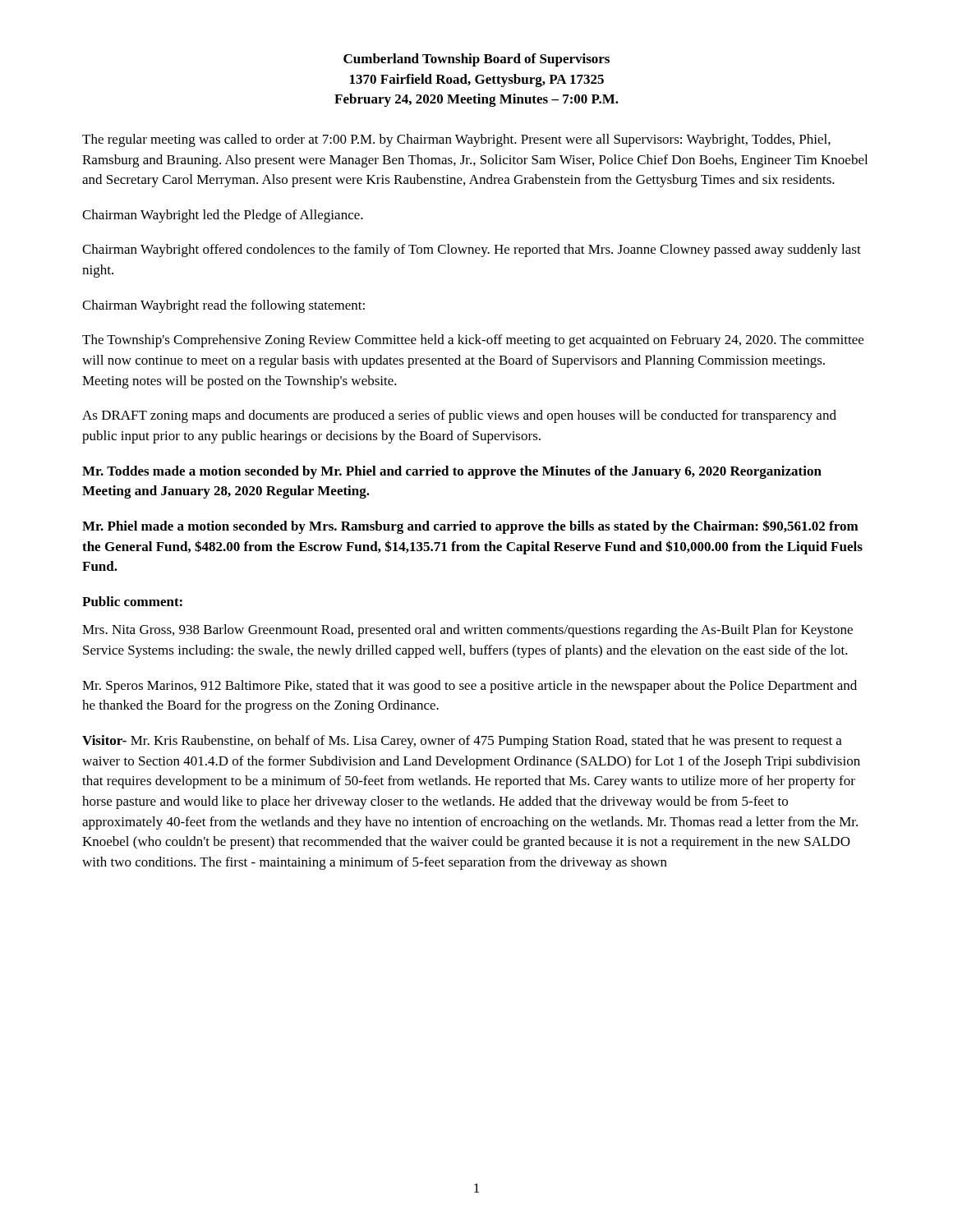The height and width of the screenshot is (1232, 953).
Task: Point to the block beginning "Mrs. Nita Gross, 938 Barlow"
Action: 468,640
